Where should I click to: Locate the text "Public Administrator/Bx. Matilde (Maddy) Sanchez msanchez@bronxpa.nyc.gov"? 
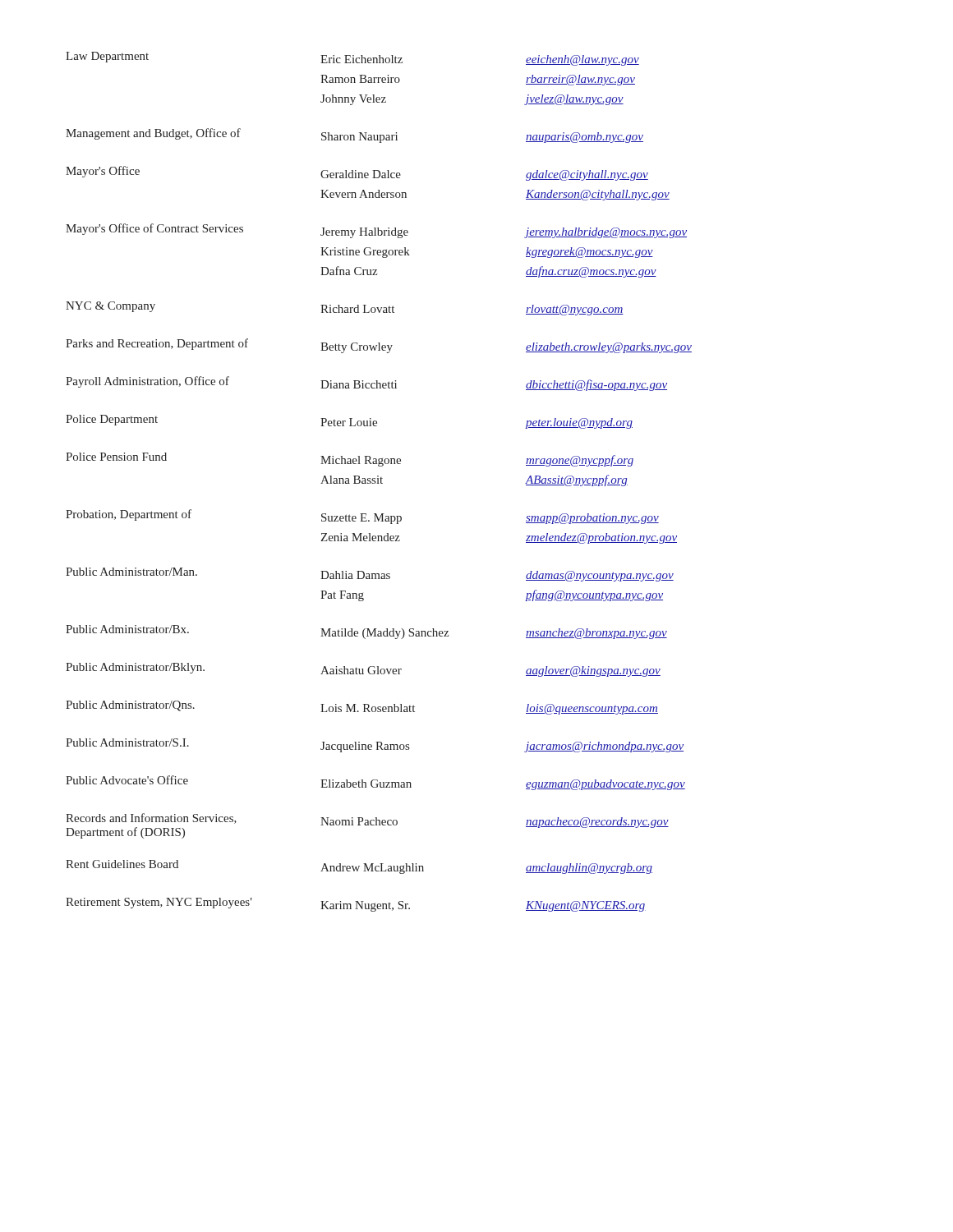click(x=366, y=632)
